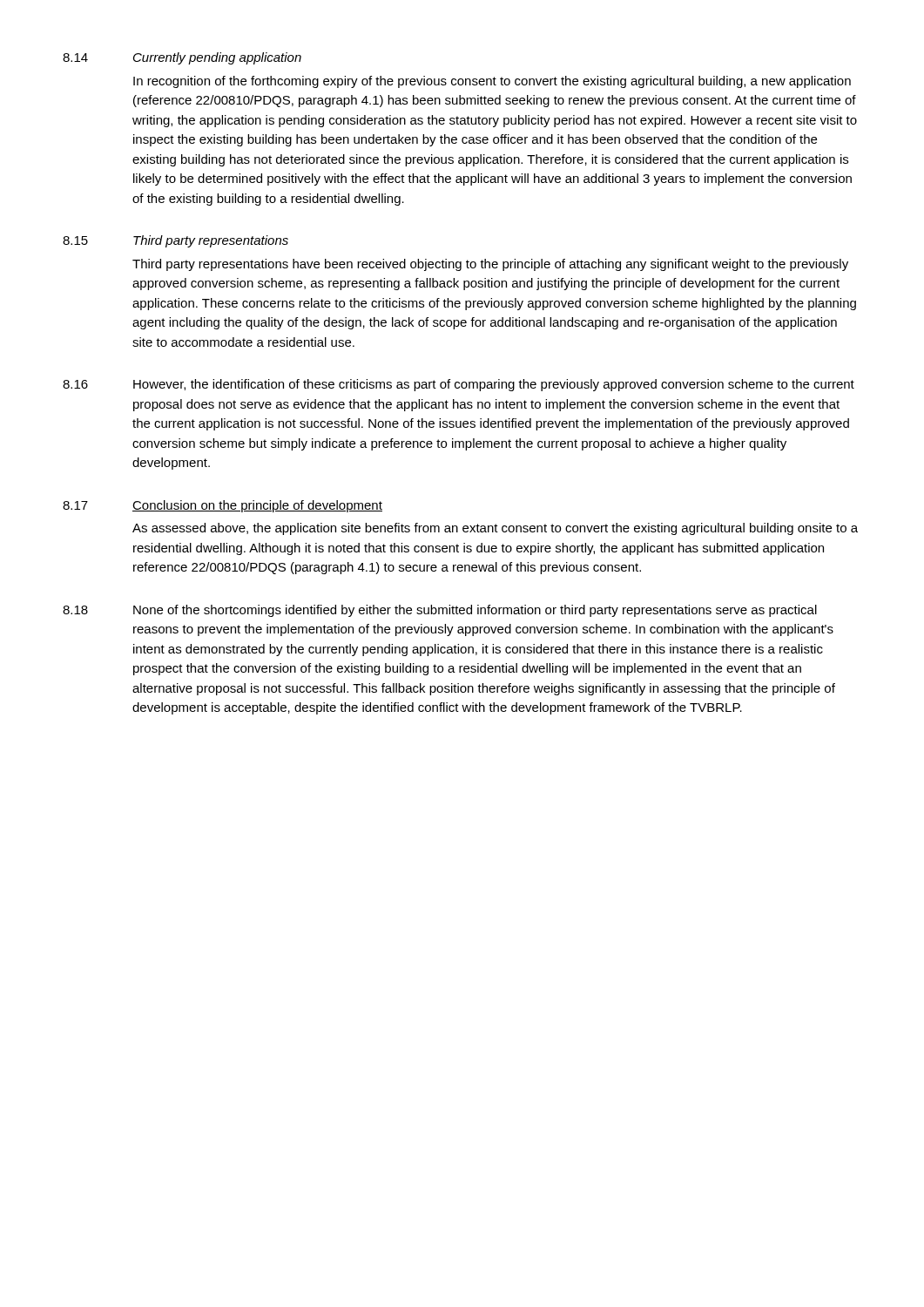
Task: Find the text block starting "8.18 None of the"
Action: click(x=462, y=659)
